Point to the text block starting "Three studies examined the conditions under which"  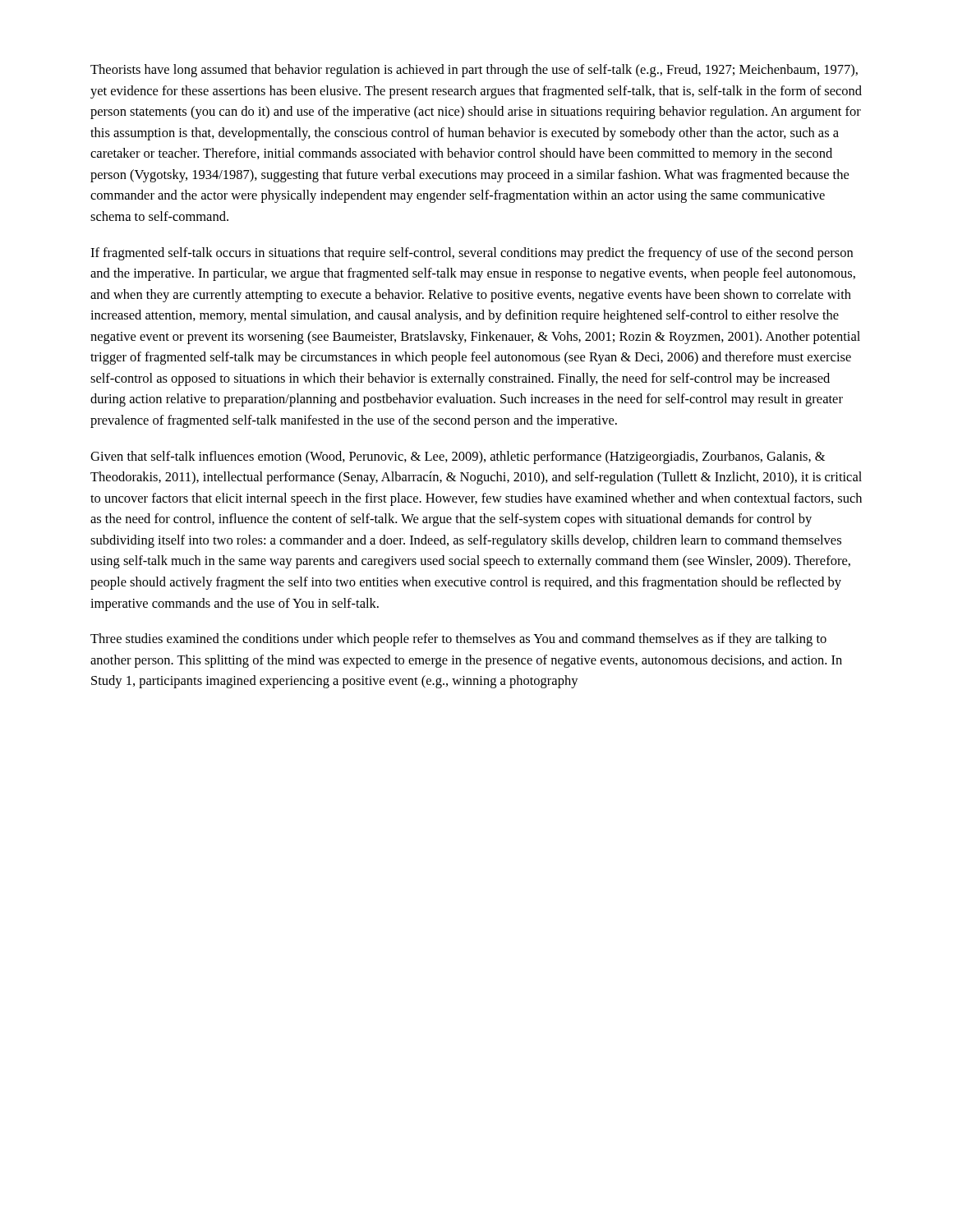click(466, 660)
